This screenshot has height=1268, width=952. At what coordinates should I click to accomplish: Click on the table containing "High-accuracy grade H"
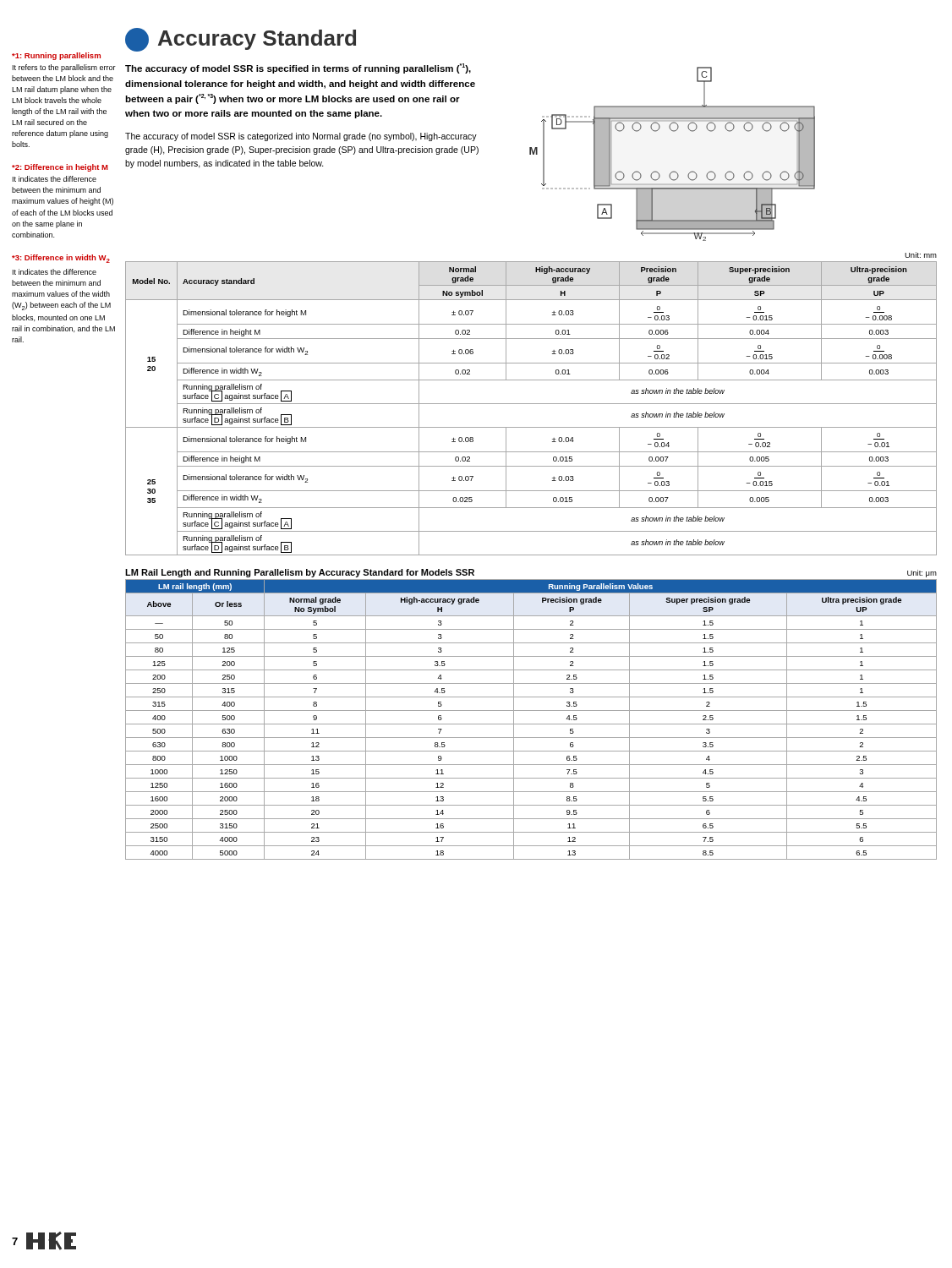[x=531, y=719]
